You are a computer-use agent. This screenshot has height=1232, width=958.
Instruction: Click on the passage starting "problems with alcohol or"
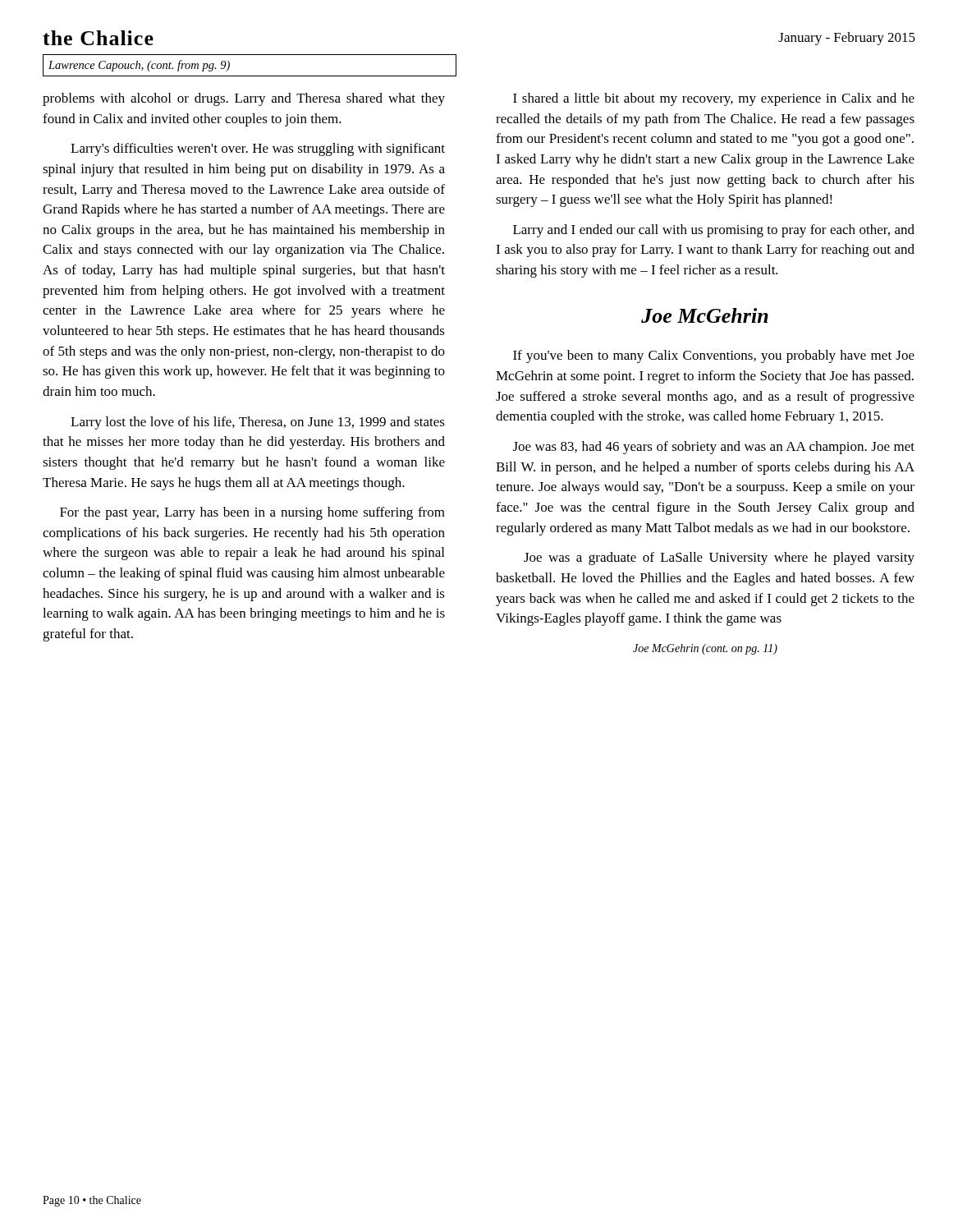click(x=244, y=367)
